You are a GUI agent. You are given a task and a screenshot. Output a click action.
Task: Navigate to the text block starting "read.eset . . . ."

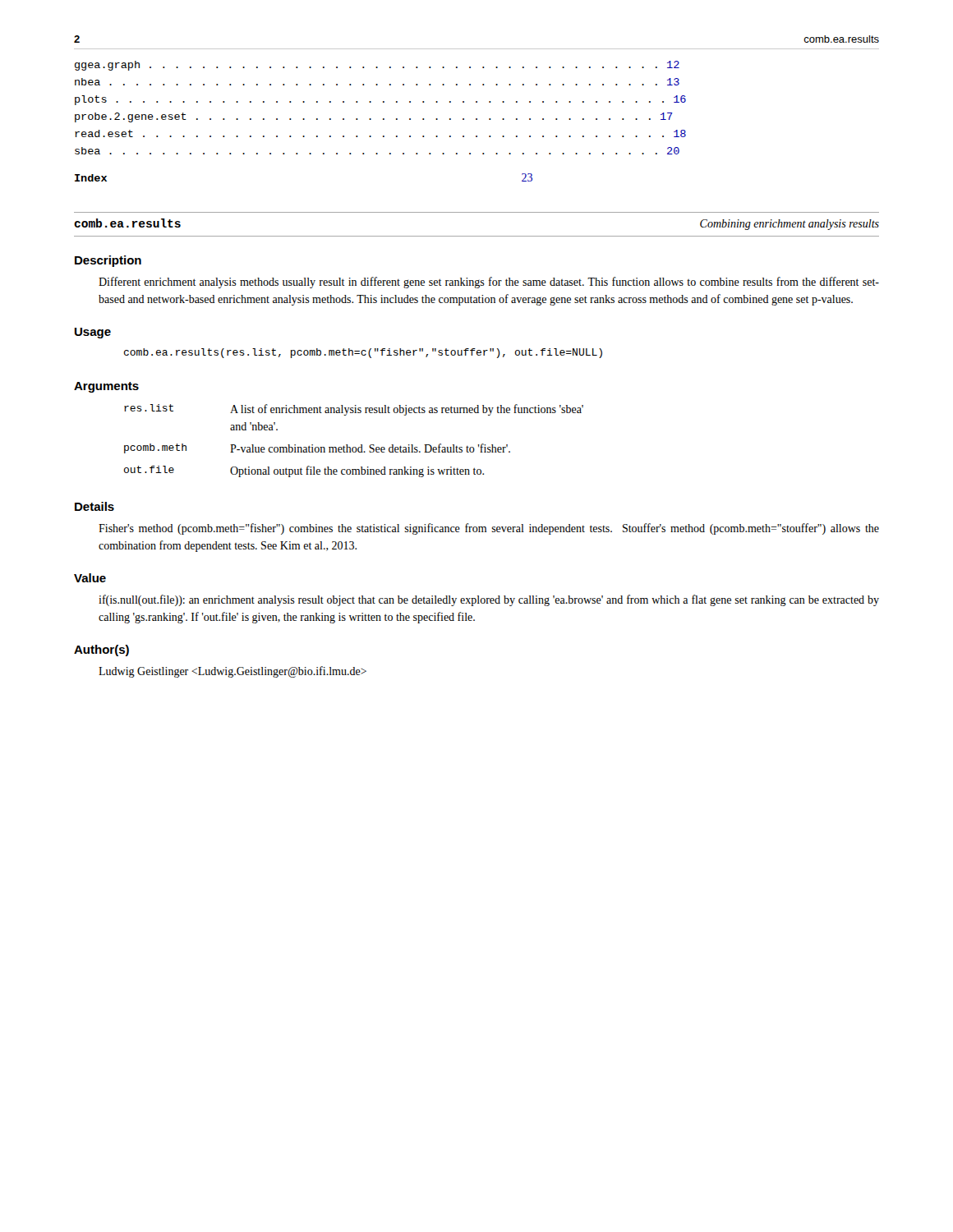click(380, 134)
